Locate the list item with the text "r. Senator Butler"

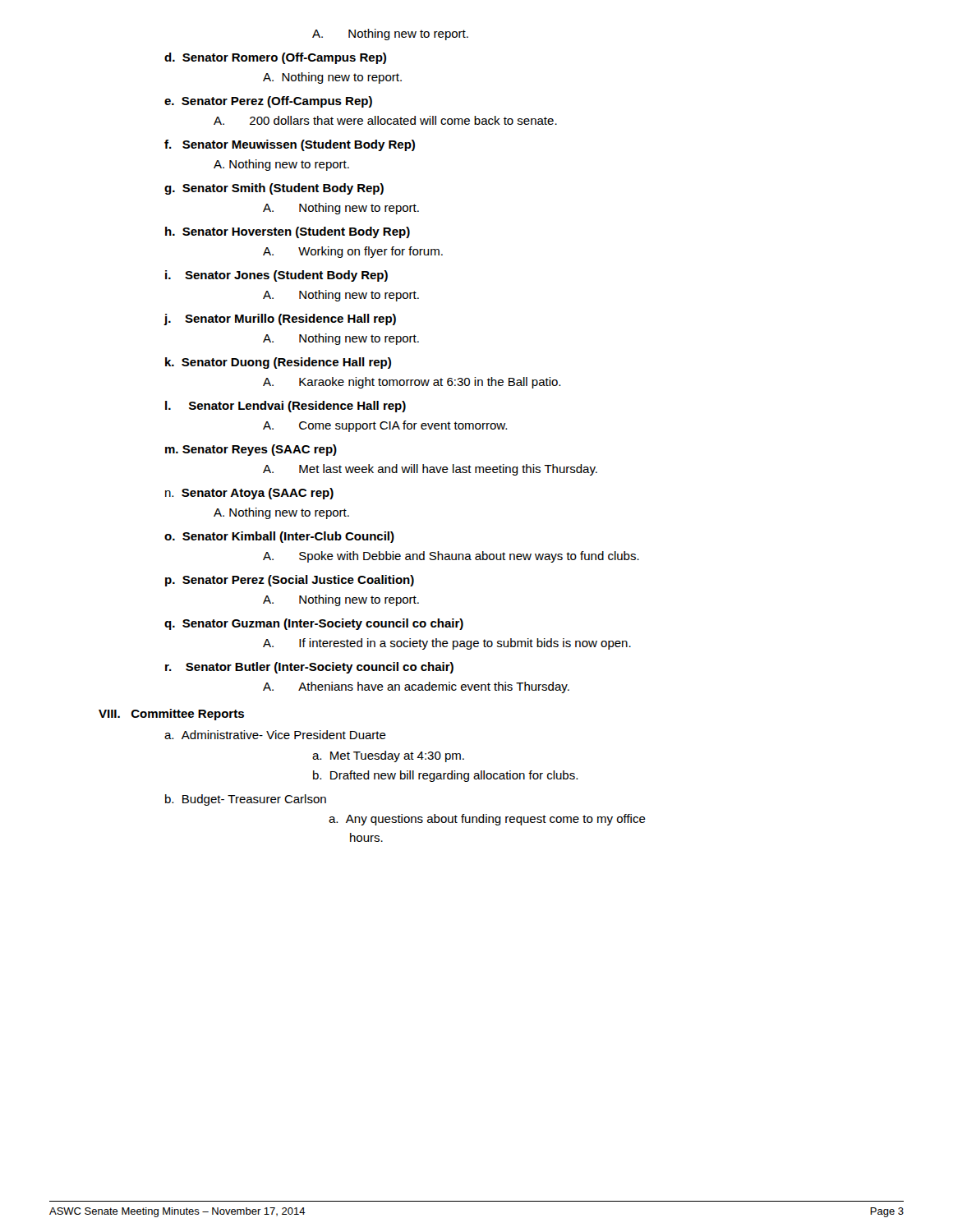point(309,666)
